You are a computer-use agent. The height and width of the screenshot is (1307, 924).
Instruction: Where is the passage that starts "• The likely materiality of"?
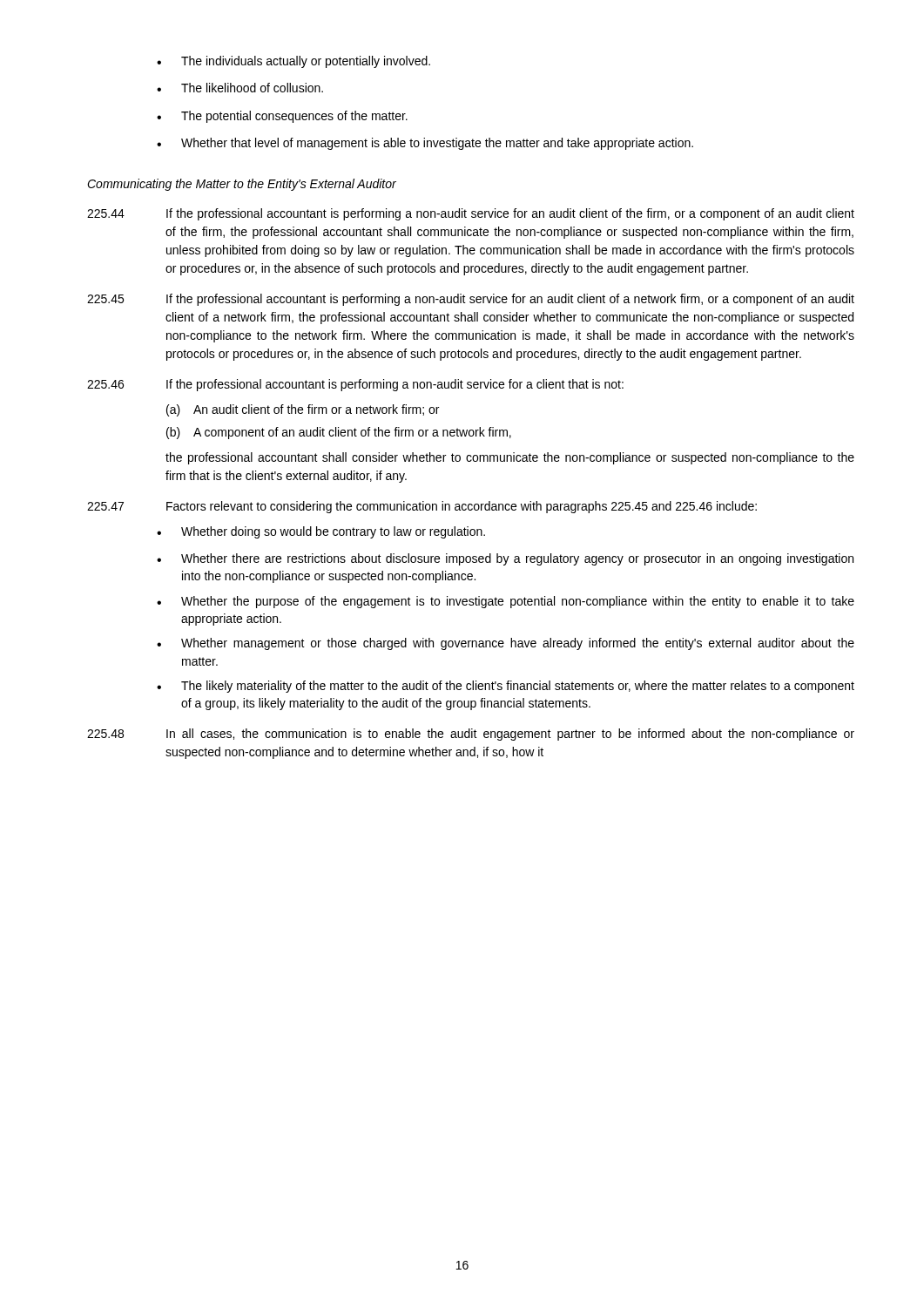[x=506, y=695]
